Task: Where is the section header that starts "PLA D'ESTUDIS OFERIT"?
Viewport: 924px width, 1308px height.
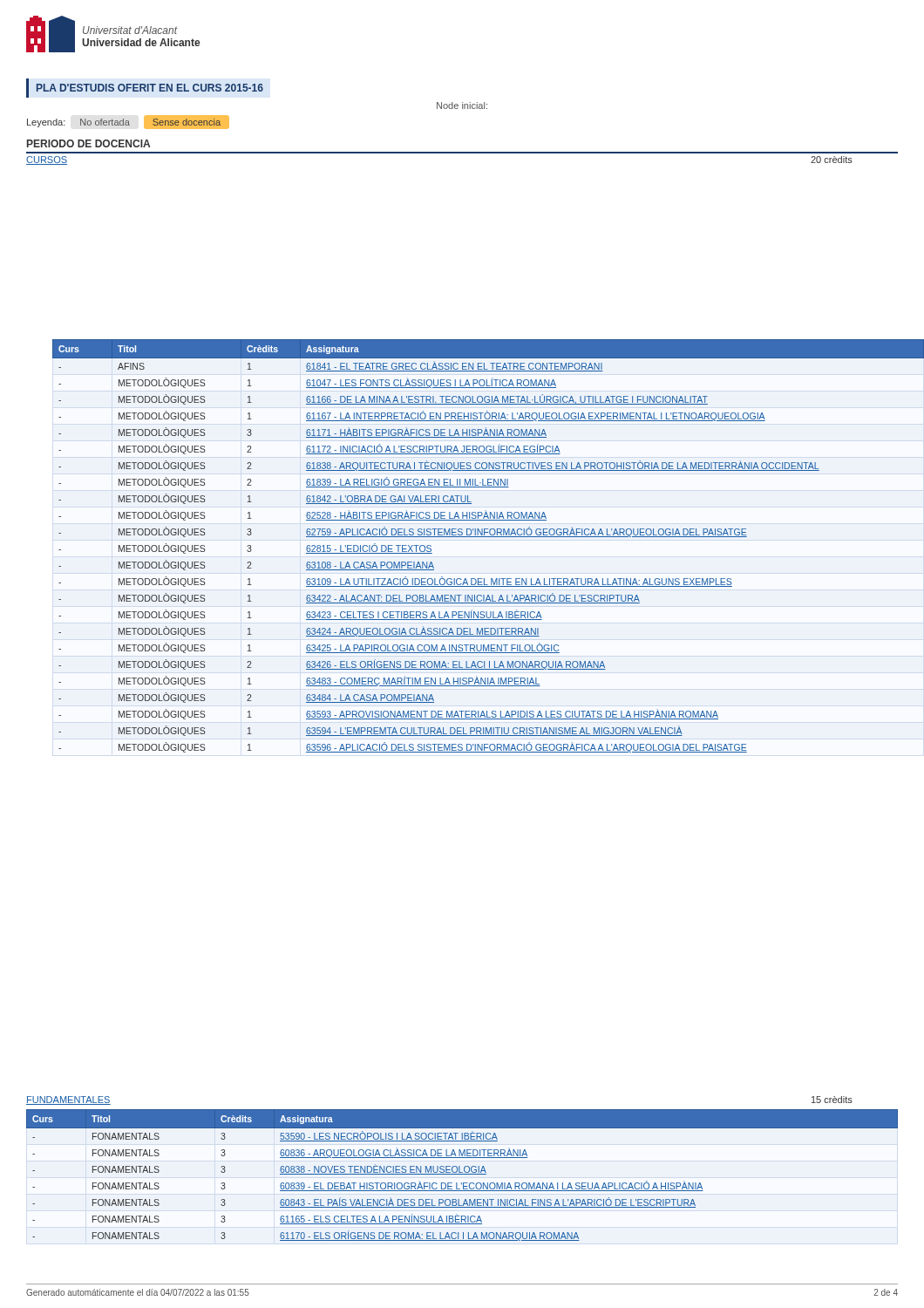Action: pos(149,88)
